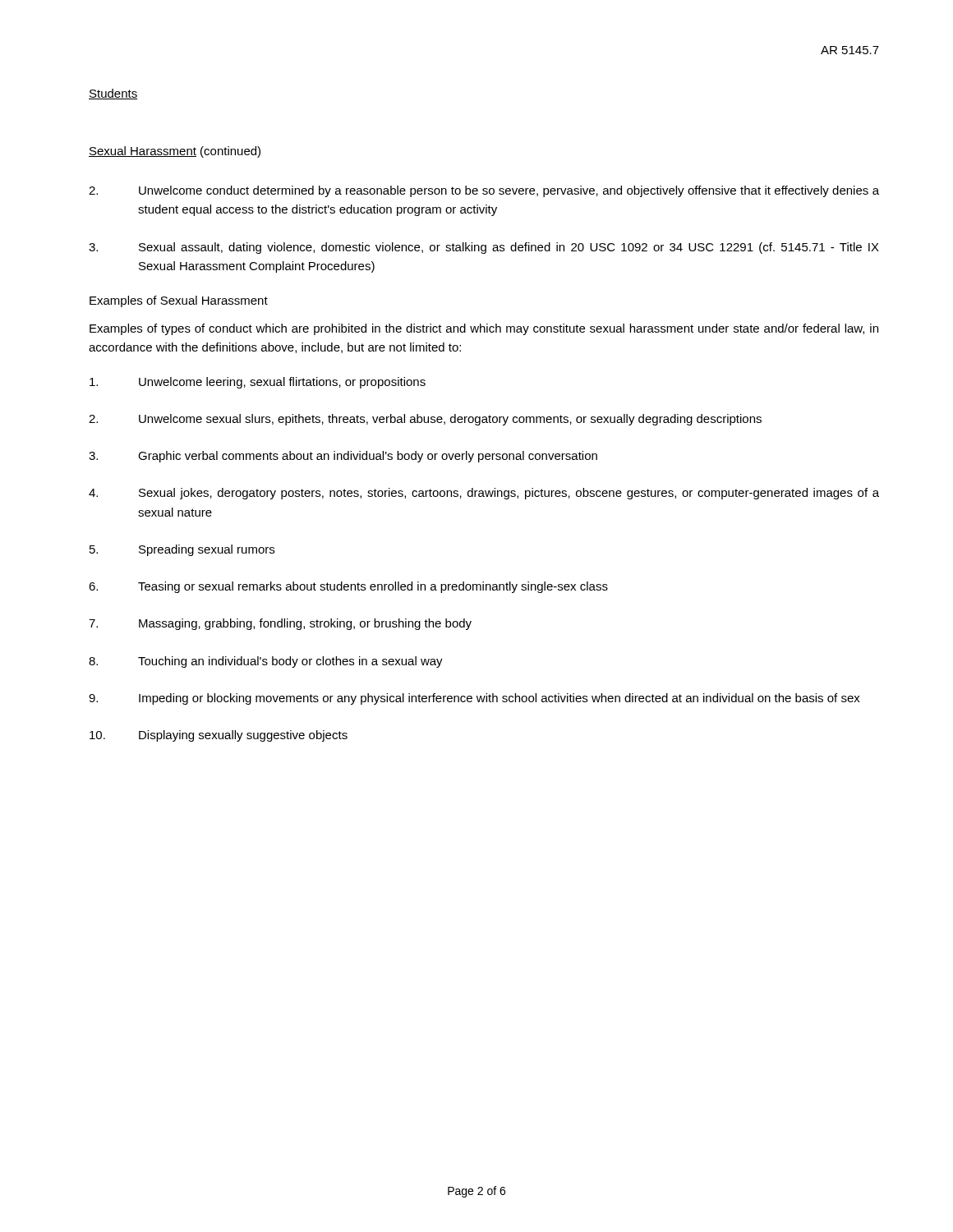The height and width of the screenshot is (1232, 953).
Task: Find the list item that reads "3. Sexual assault, dating"
Action: point(484,256)
